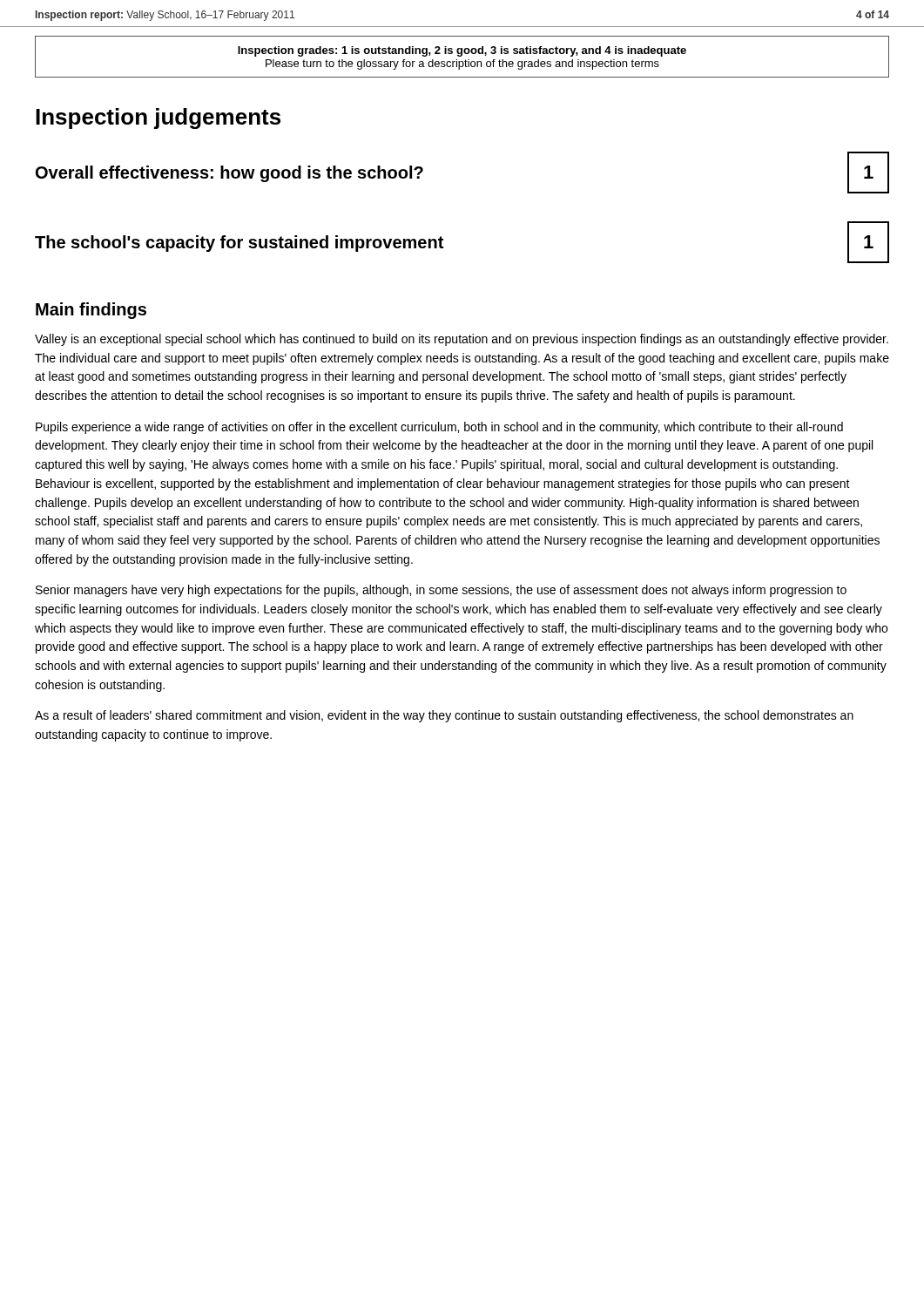Viewport: 924px width, 1307px height.
Task: Click on the title with the text "Inspection judgements"
Action: click(158, 117)
